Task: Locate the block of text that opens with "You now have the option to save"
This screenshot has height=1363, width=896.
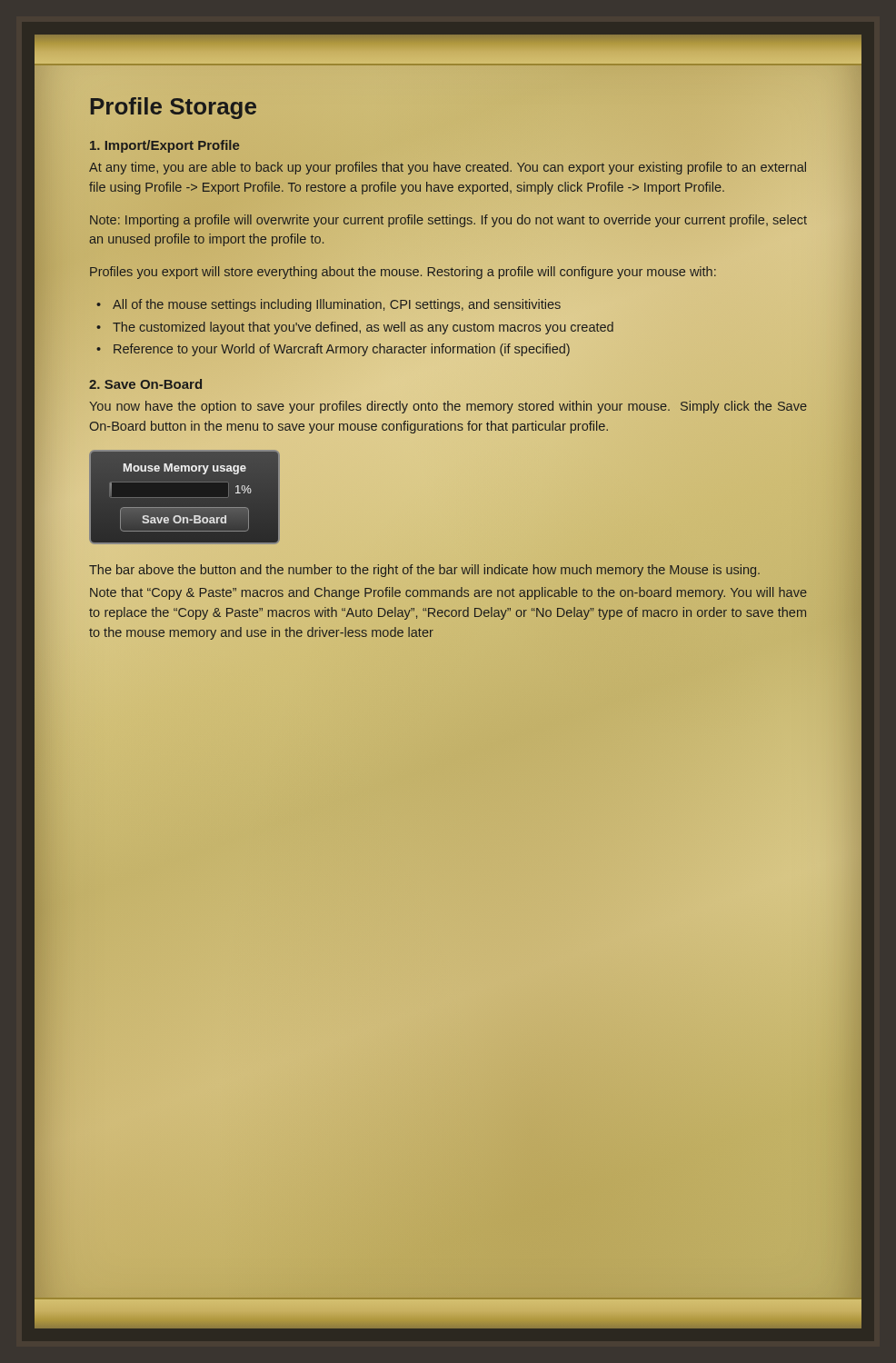Action: click(x=448, y=417)
